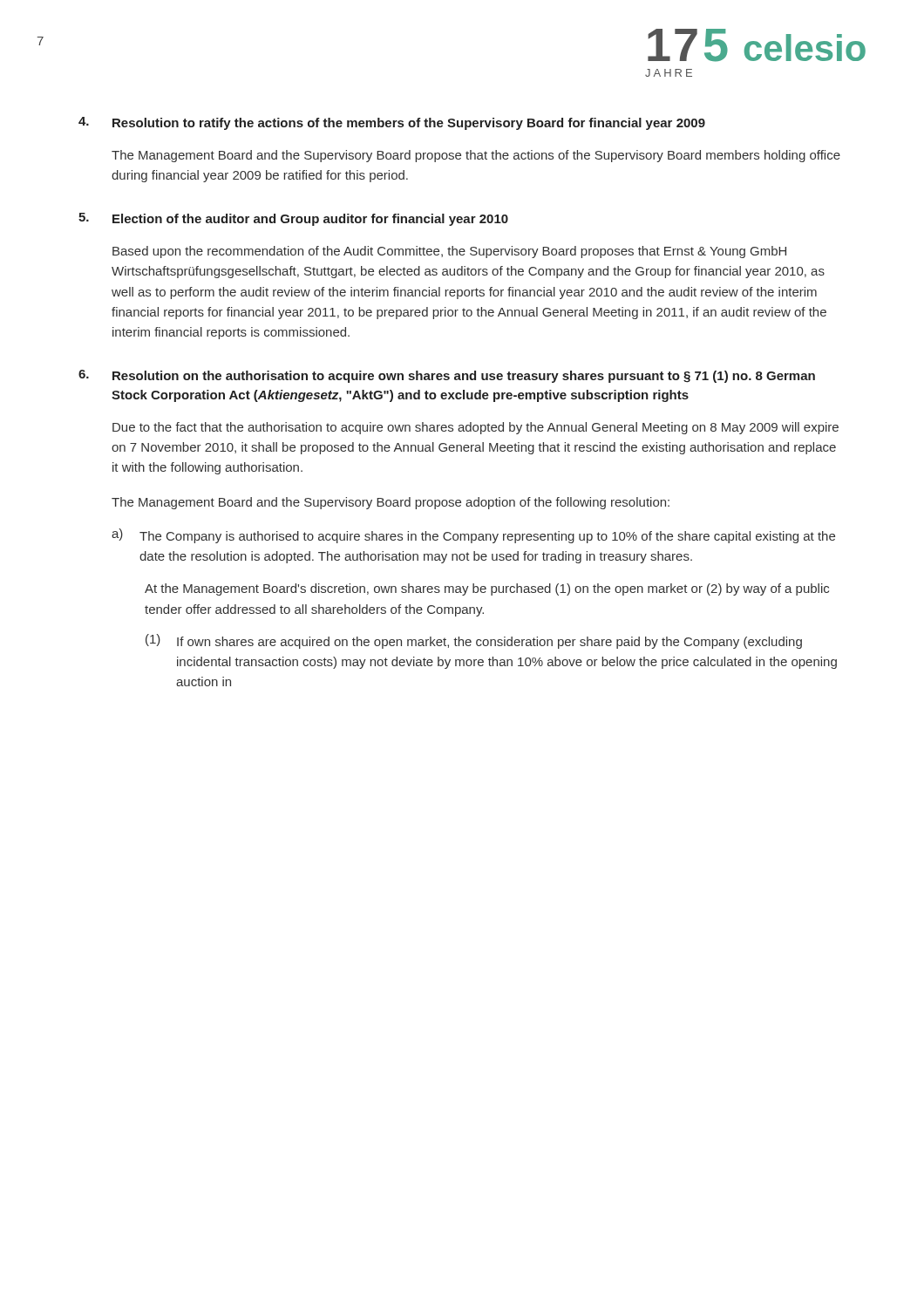The width and height of the screenshot is (924, 1308).
Task: Select the element starting "At the Management Board's discretion, own"
Action: tap(487, 599)
